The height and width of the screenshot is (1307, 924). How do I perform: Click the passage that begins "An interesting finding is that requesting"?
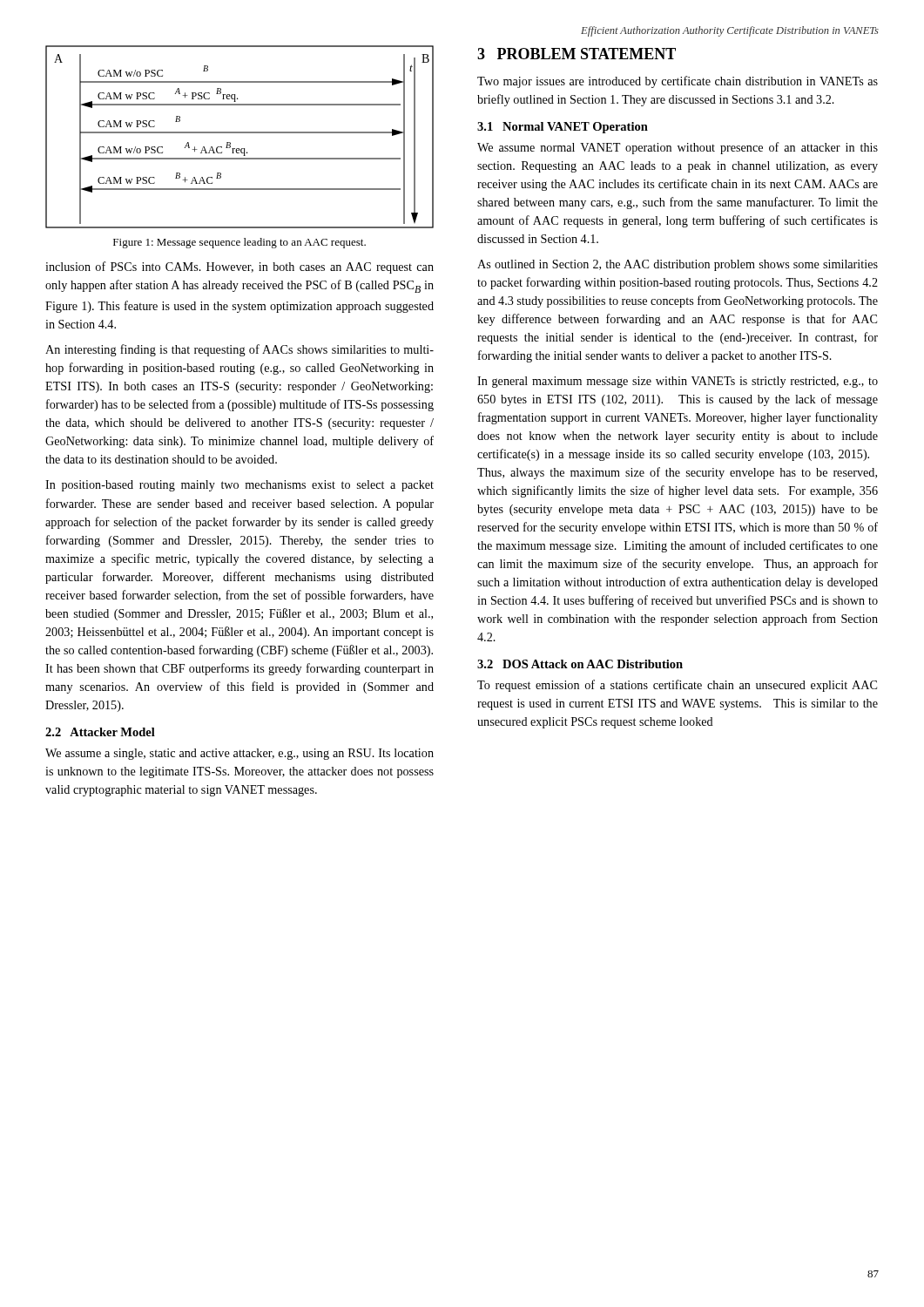click(240, 405)
